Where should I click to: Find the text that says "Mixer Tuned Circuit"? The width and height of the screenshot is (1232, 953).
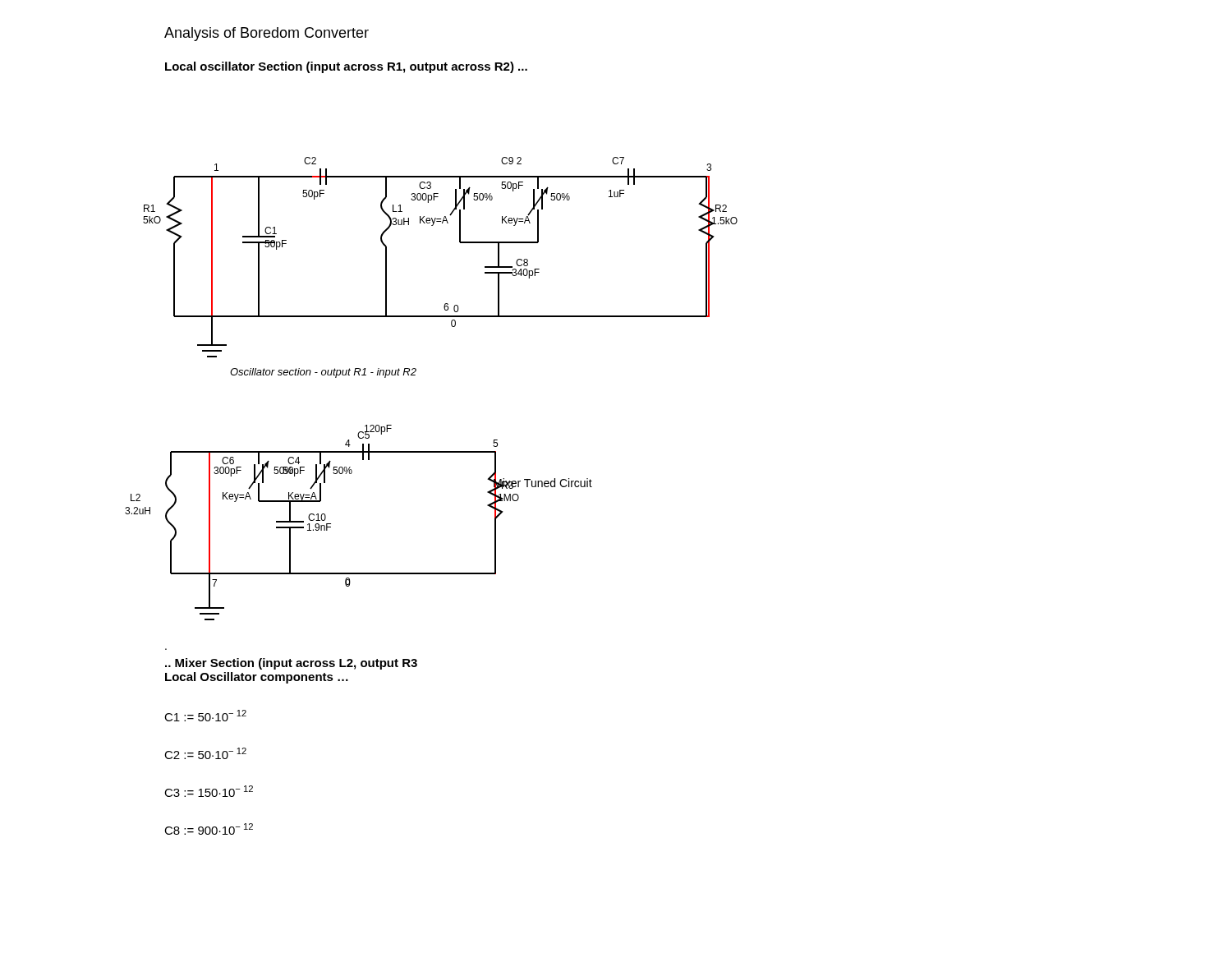click(x=542, y=483)
